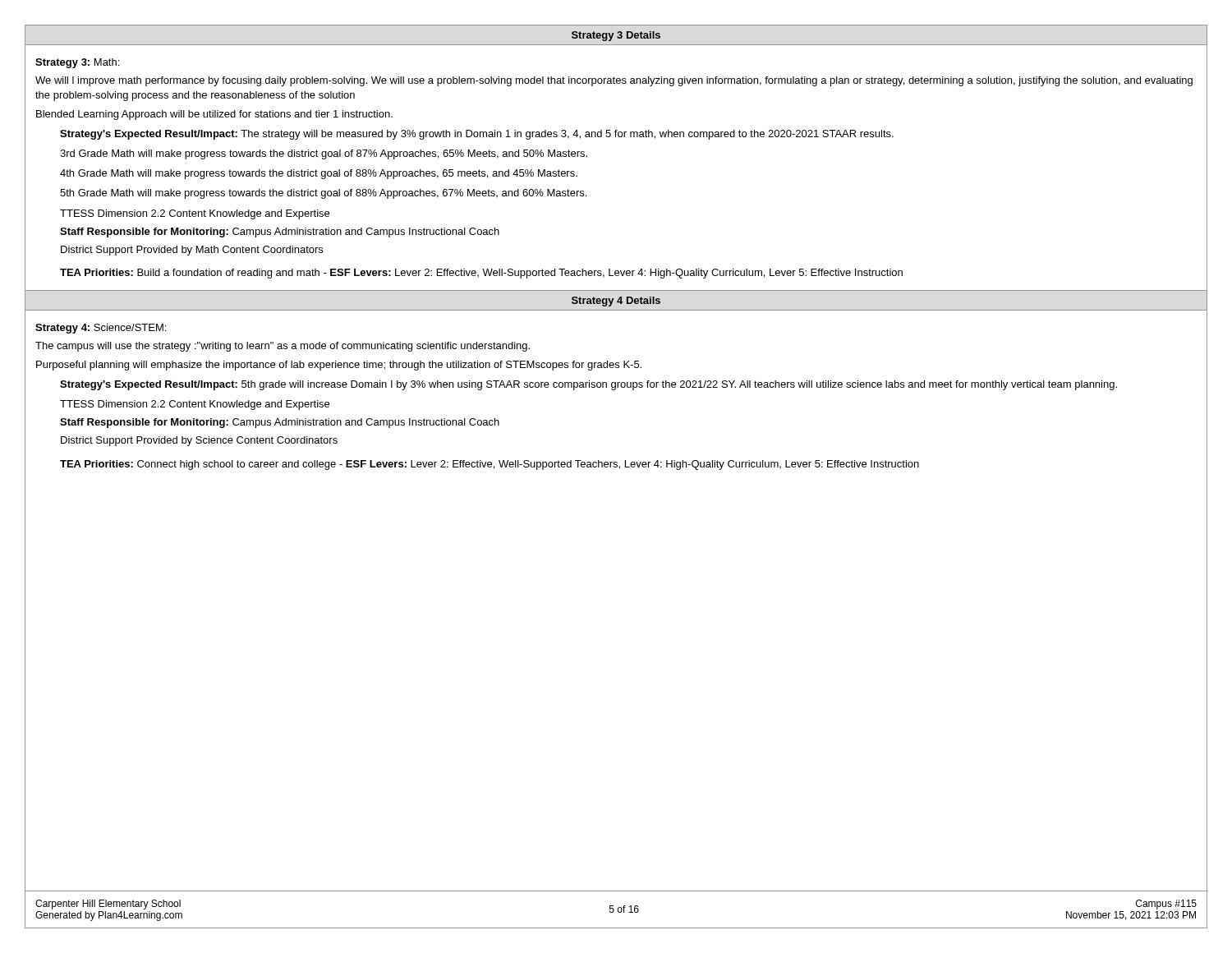
Task: Find the text block with the text "5th Grade Math"
Action: coord(323,194)
